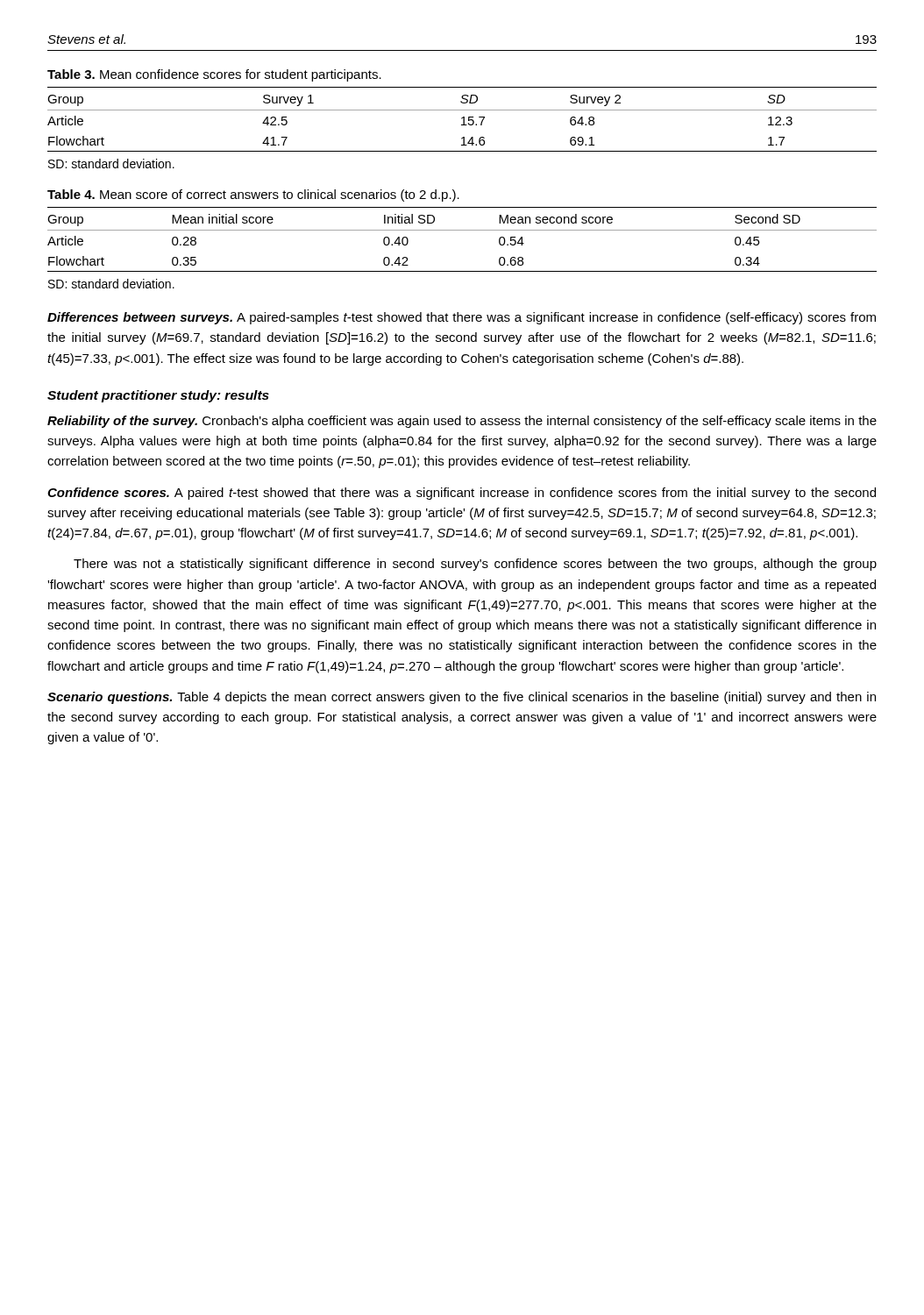Click on the caption that says "Table 4. Mean score of correct"
Screen dimensions: 1315x924
[254, 194]
